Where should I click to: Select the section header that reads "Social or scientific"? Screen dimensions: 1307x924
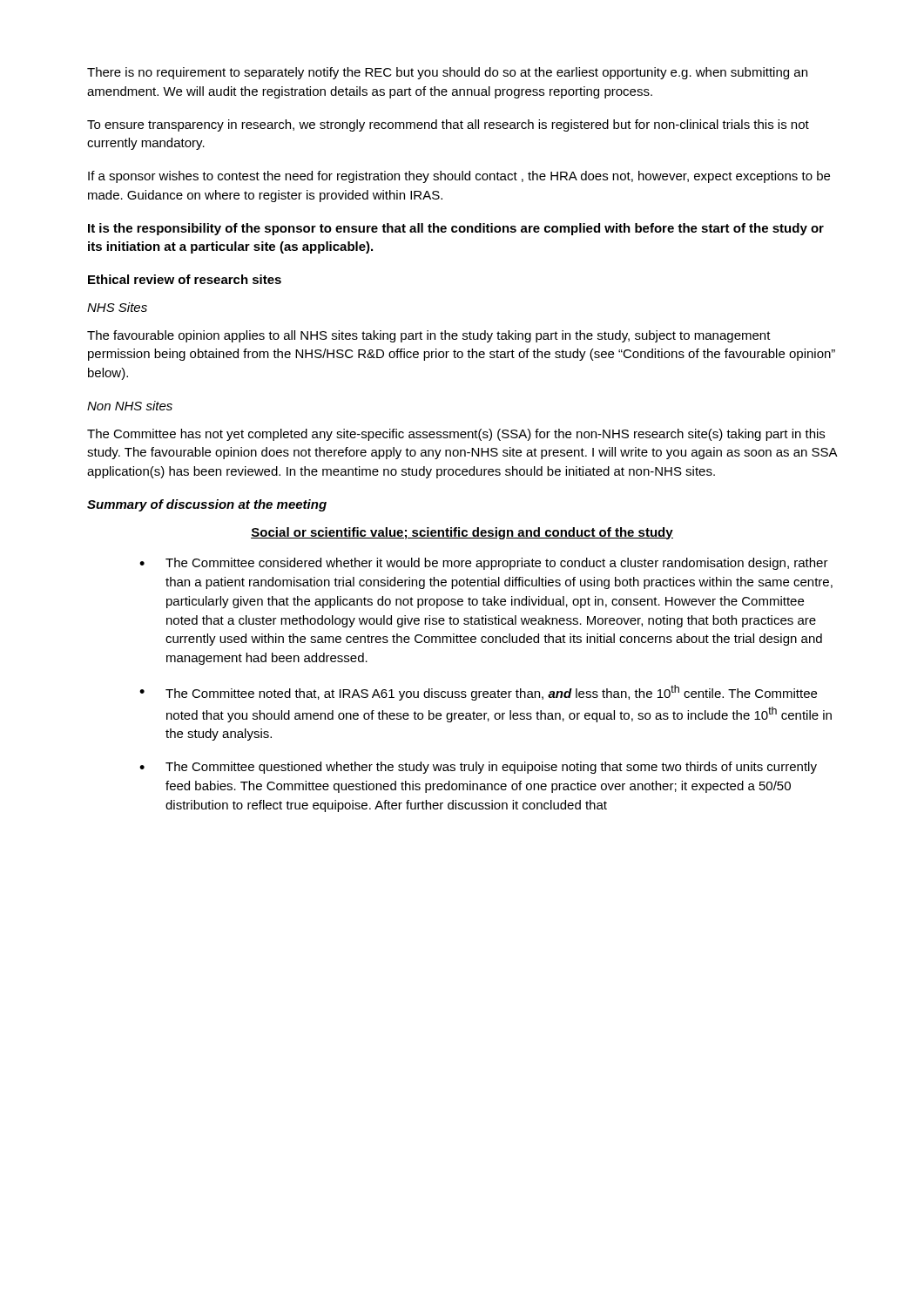coord(462,531)
